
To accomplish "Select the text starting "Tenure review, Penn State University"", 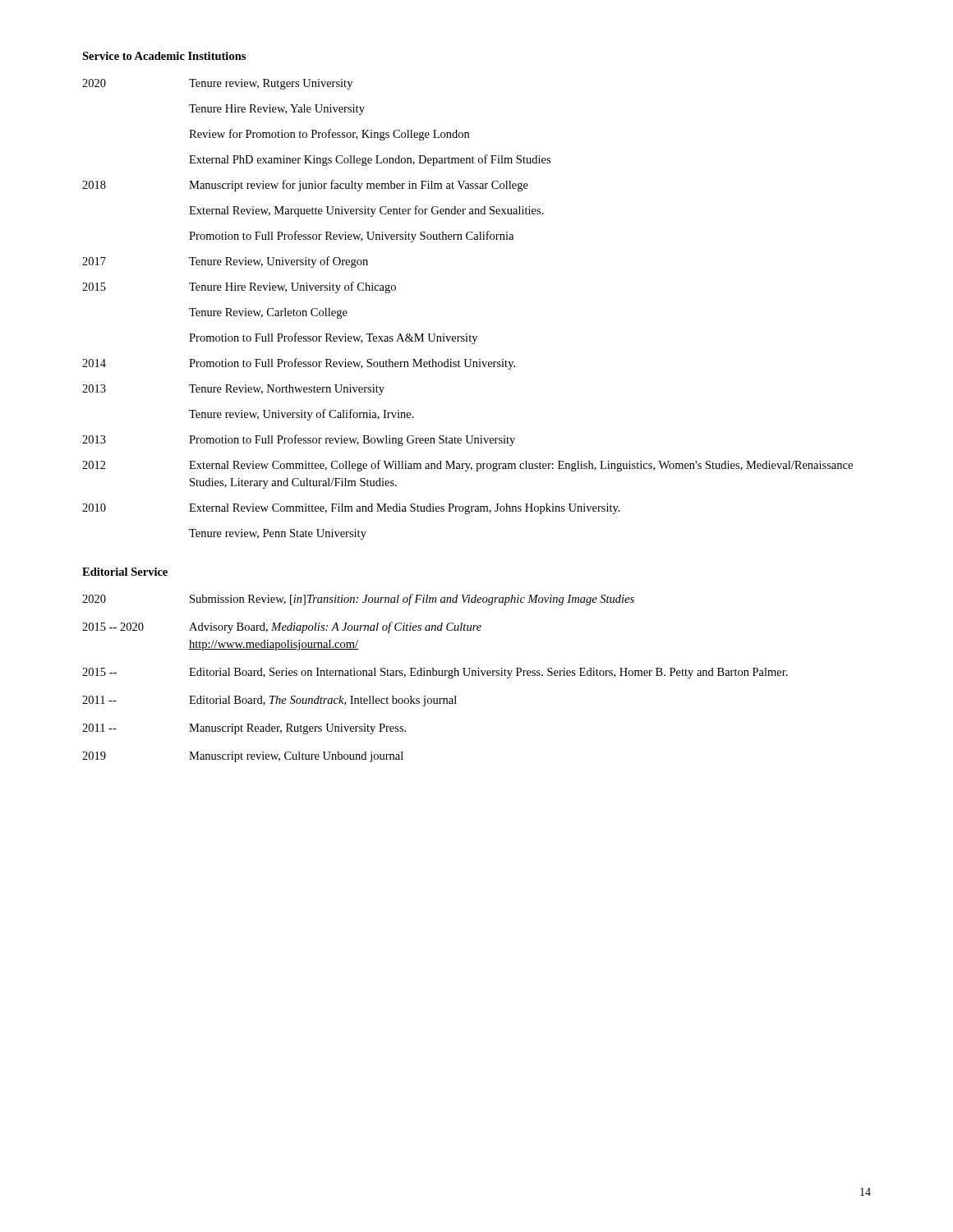I will coord(278,534).
